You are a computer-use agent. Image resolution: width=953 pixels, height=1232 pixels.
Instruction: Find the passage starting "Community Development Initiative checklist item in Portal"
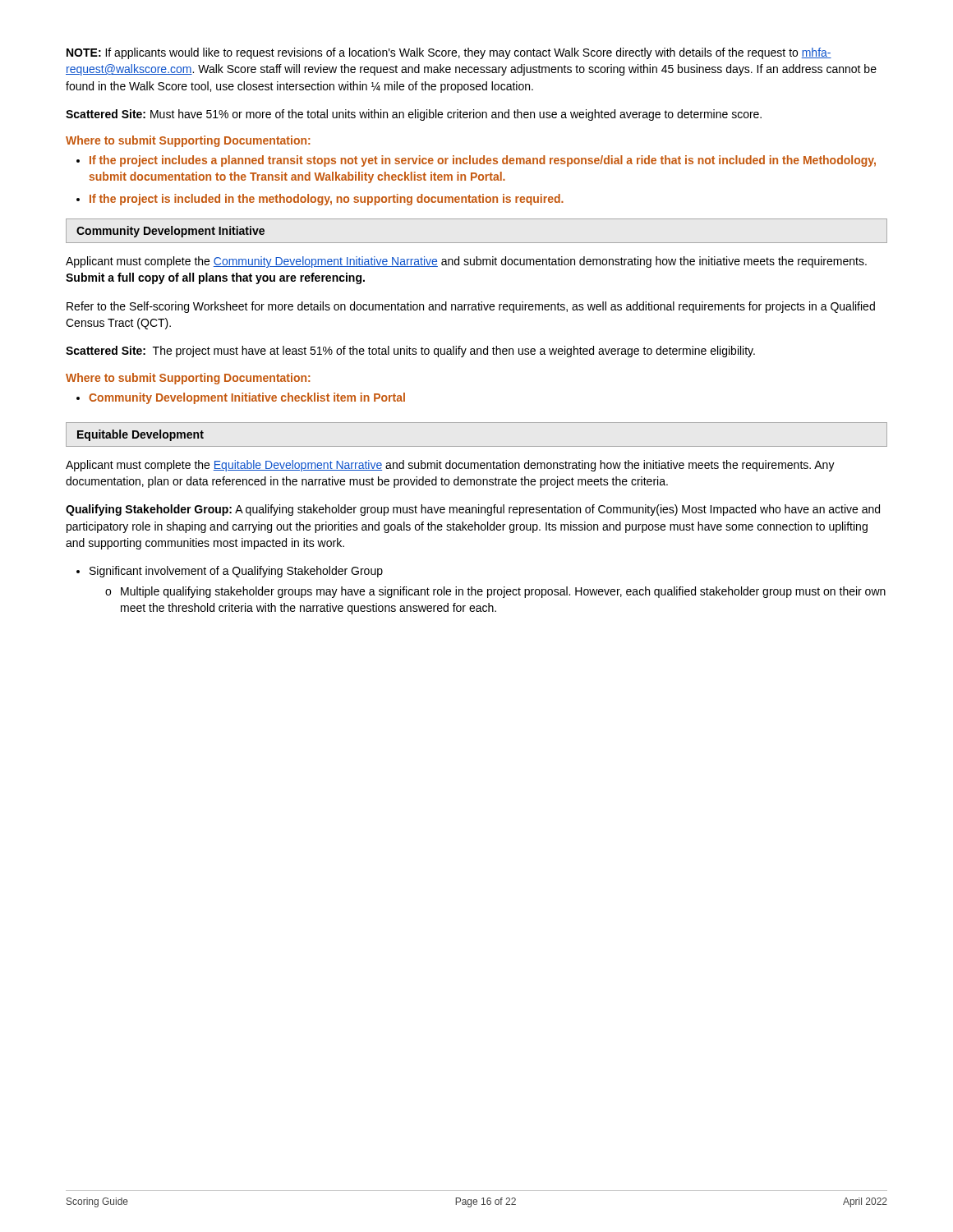(x=247, y=397)
